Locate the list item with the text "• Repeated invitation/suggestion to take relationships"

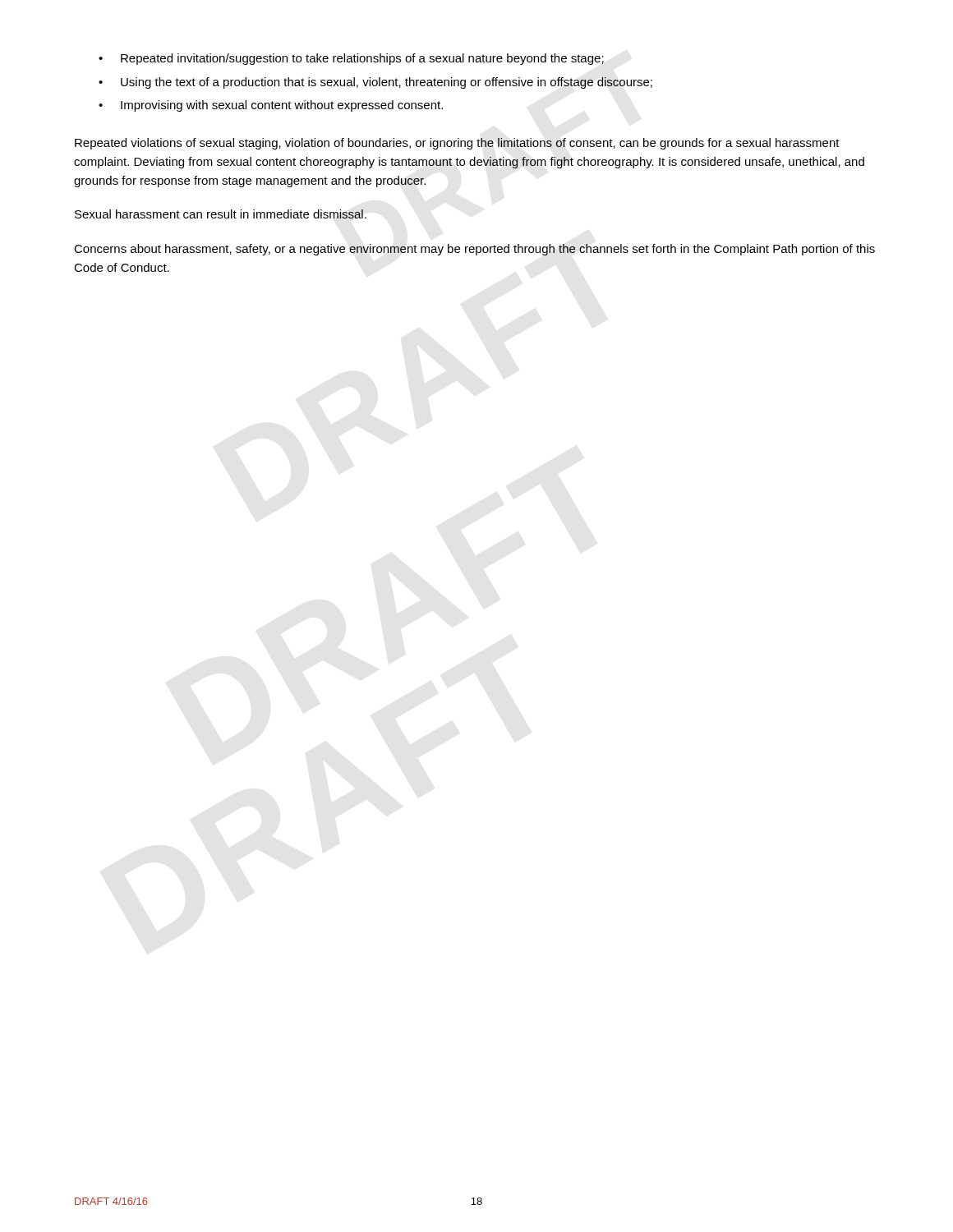coord(489,59)
